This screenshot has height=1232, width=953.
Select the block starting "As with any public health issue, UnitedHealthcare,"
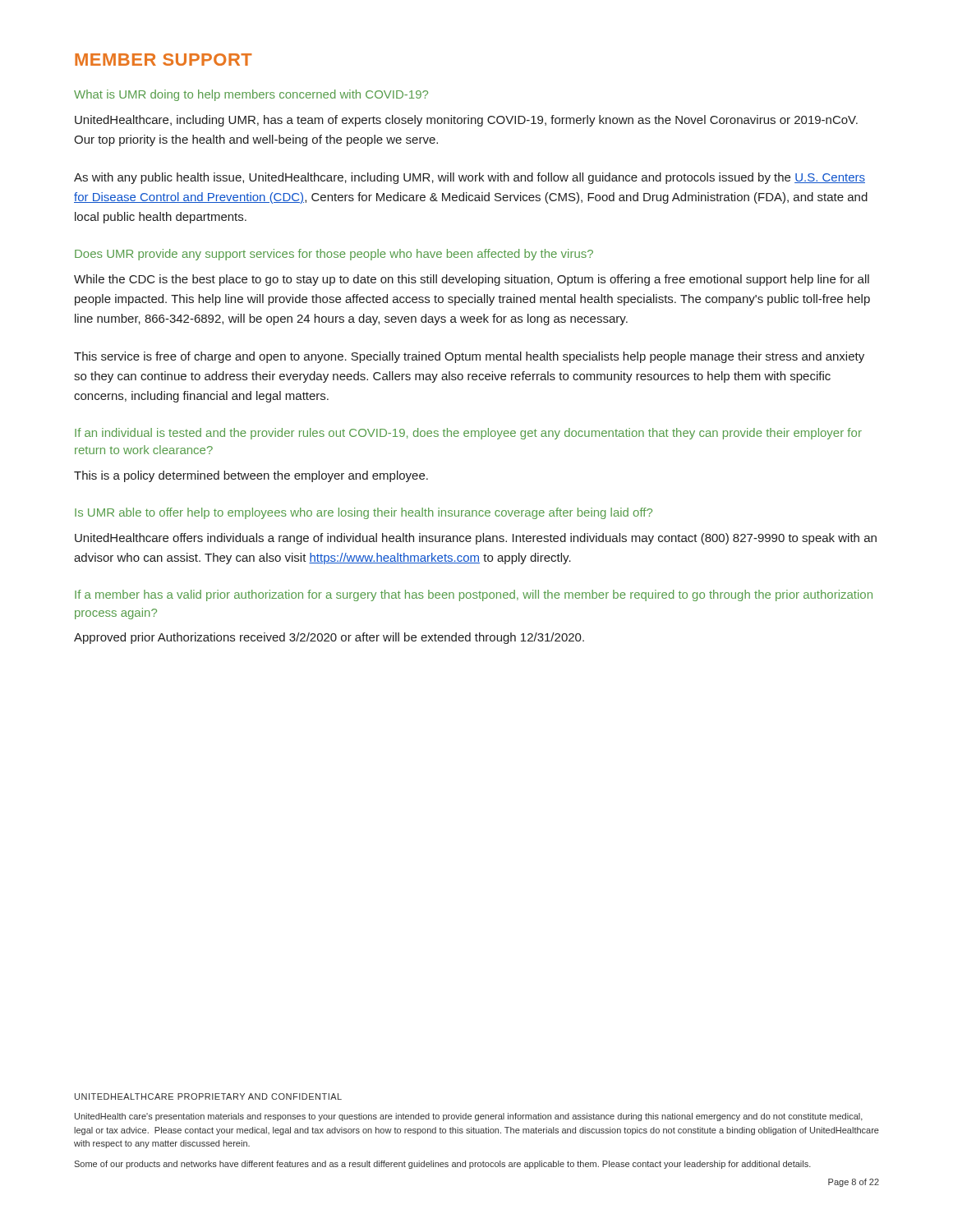[x=471, y=197]
